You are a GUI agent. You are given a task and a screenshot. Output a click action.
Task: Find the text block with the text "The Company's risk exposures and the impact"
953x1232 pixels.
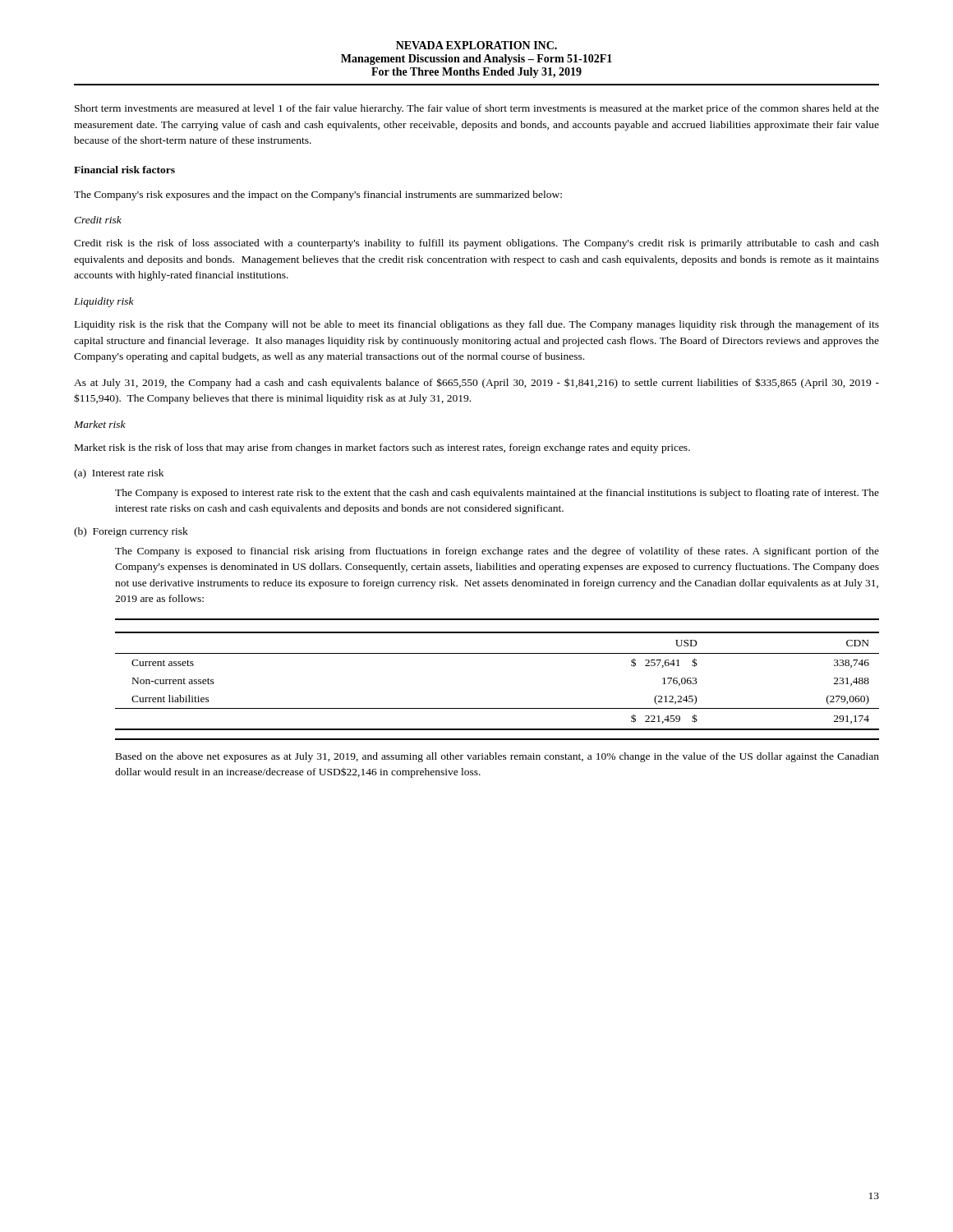318,194
